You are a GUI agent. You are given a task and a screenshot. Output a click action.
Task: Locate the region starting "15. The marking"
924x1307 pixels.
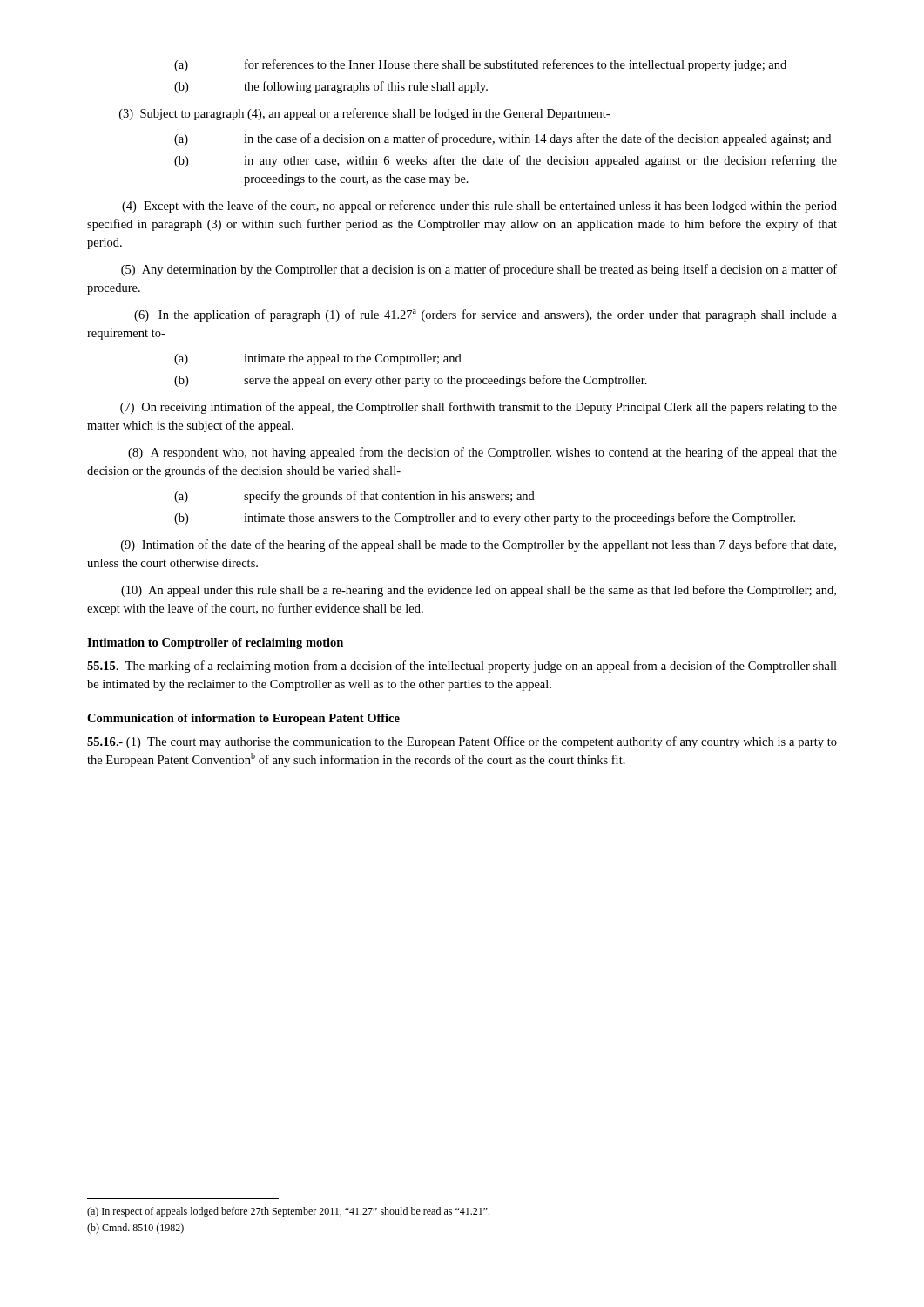click(462, 675)
